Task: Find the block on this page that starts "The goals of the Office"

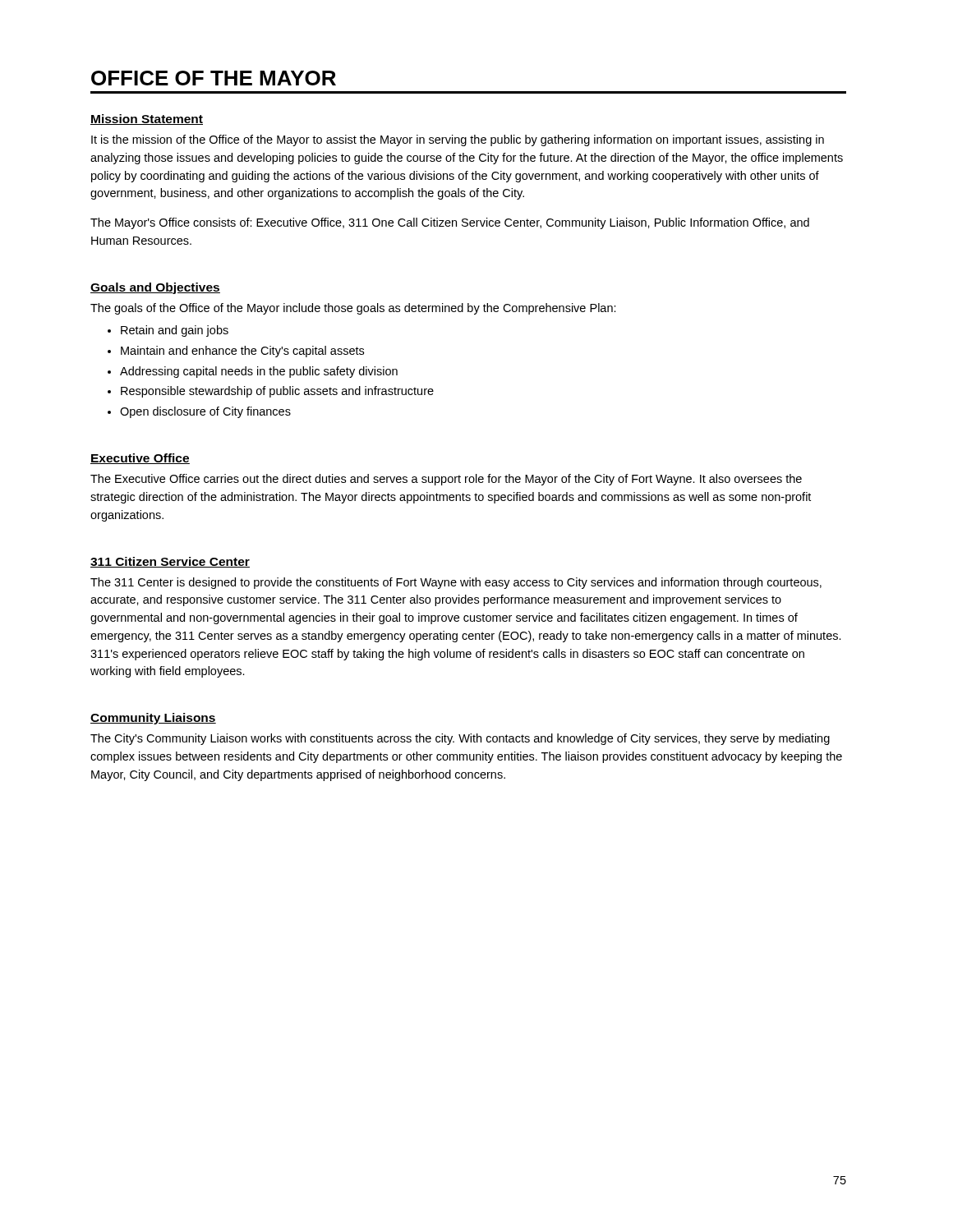Action: (x=353, y=308)
